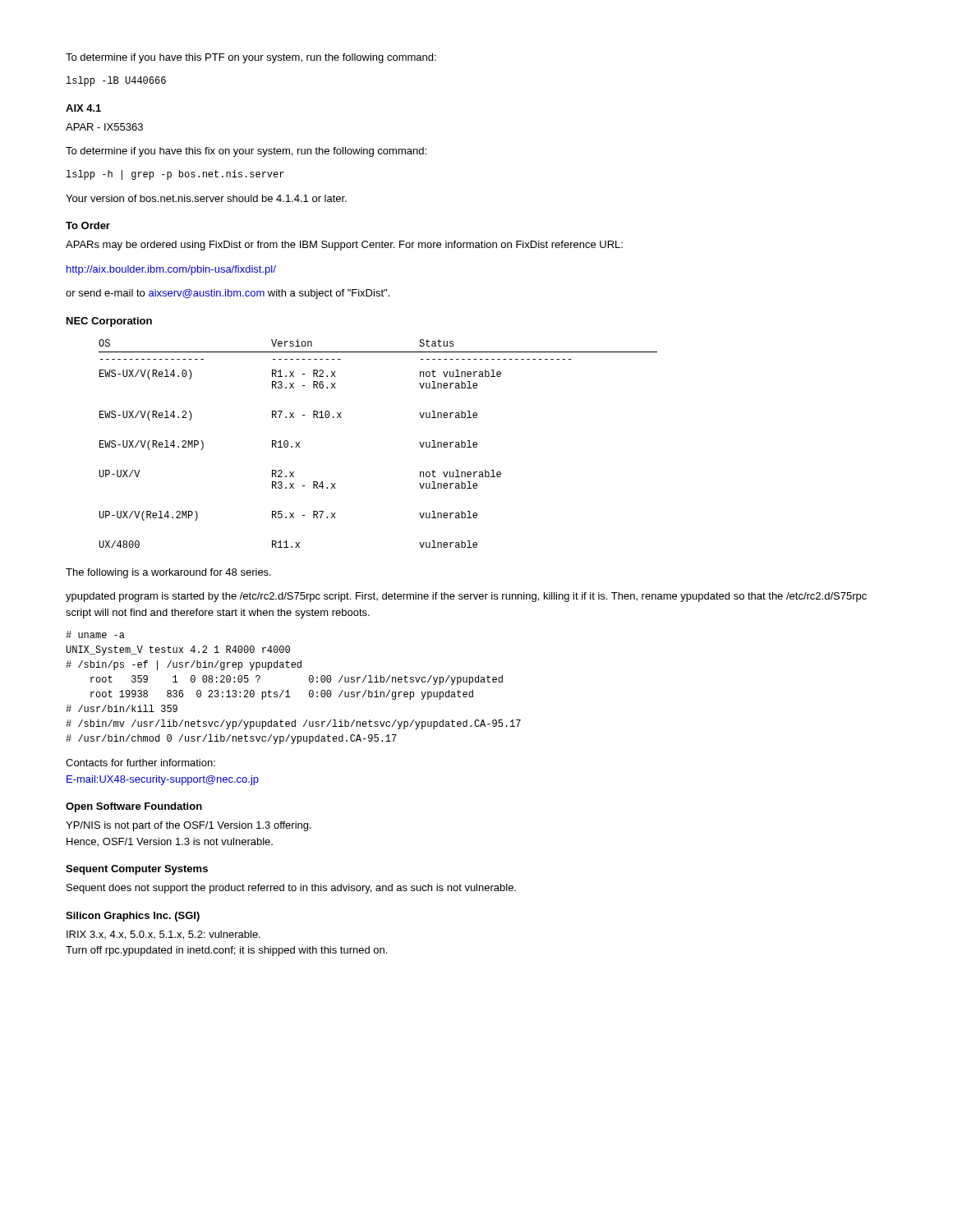Find the element starting "APARs may be ordered using FixDist or from"
The height and width of the screenshot is (1232, 953).
click(x=345, y=244)
